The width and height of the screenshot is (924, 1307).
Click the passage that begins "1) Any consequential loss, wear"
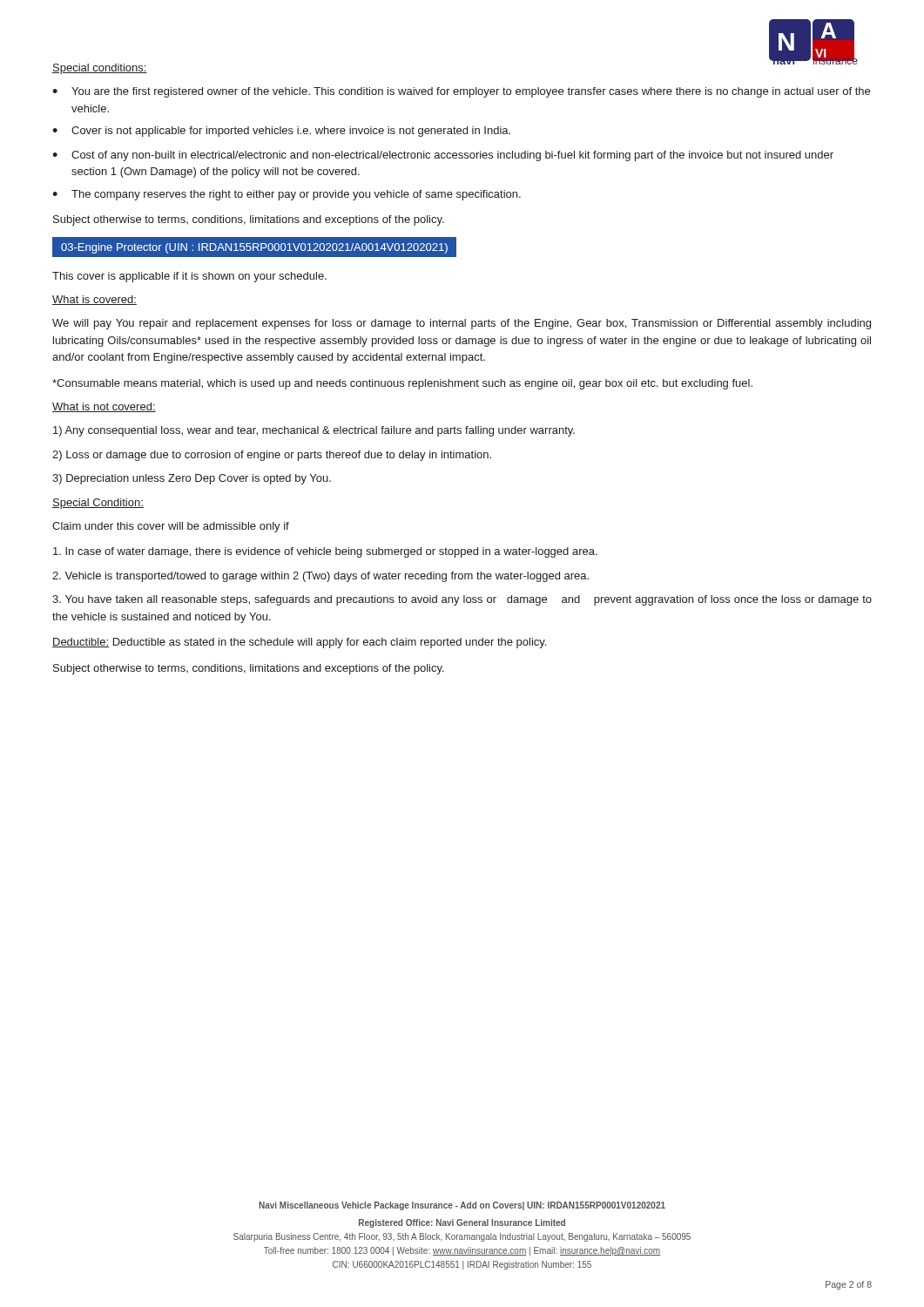314,430
